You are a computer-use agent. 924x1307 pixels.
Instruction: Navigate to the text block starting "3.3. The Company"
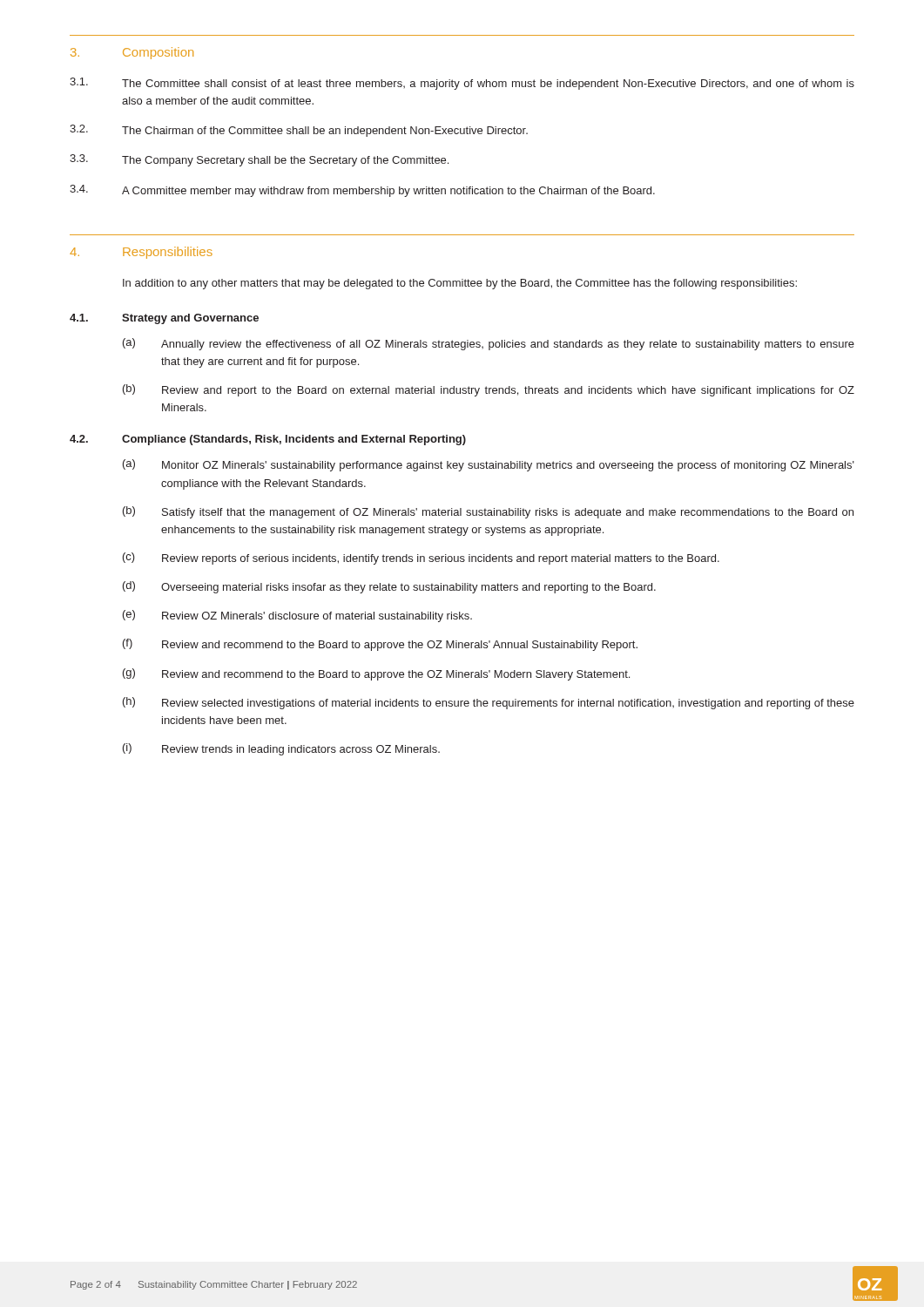point(259,160)
